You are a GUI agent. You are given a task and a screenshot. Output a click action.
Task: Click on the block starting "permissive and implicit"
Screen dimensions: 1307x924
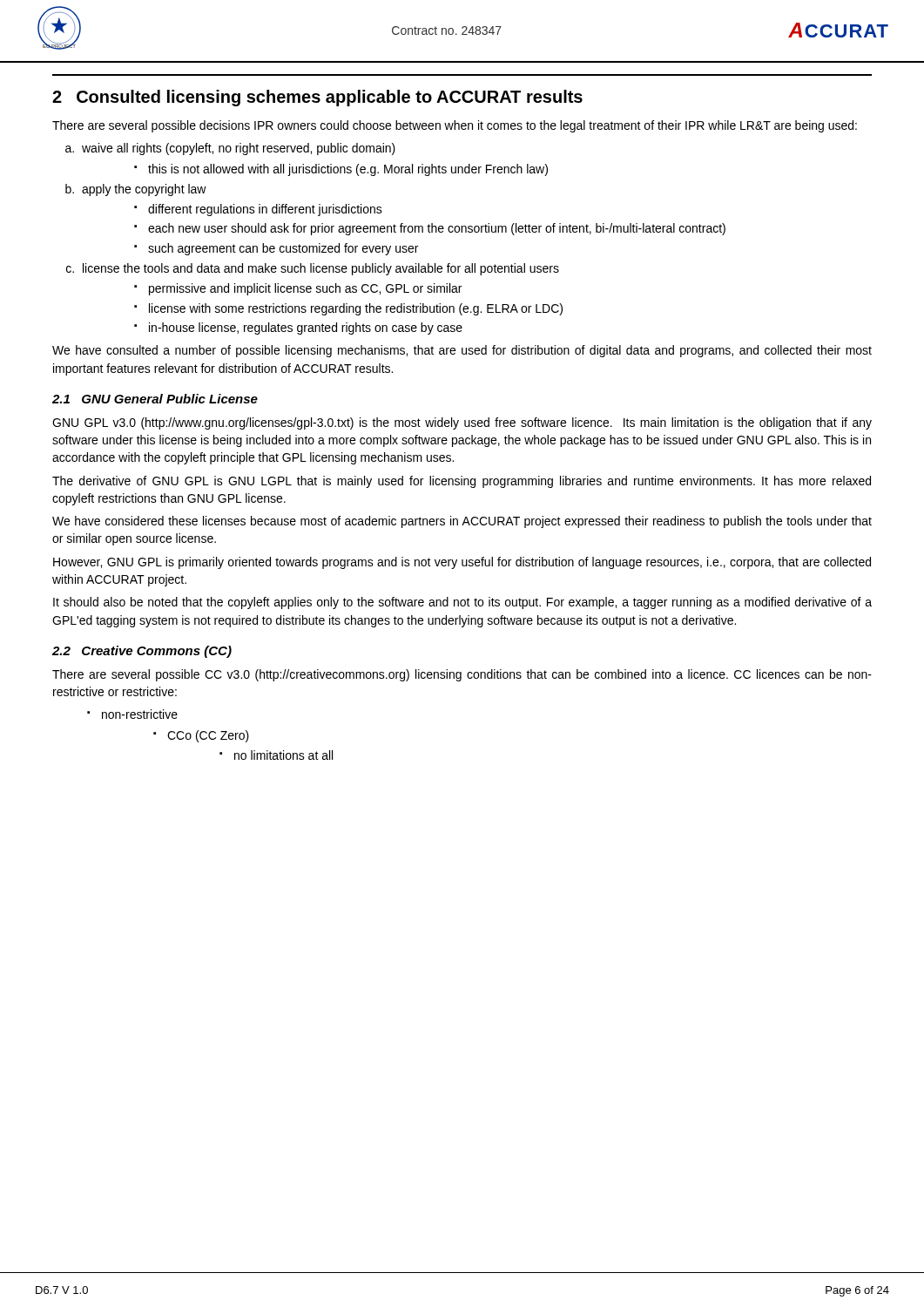(x=305, y=289)
